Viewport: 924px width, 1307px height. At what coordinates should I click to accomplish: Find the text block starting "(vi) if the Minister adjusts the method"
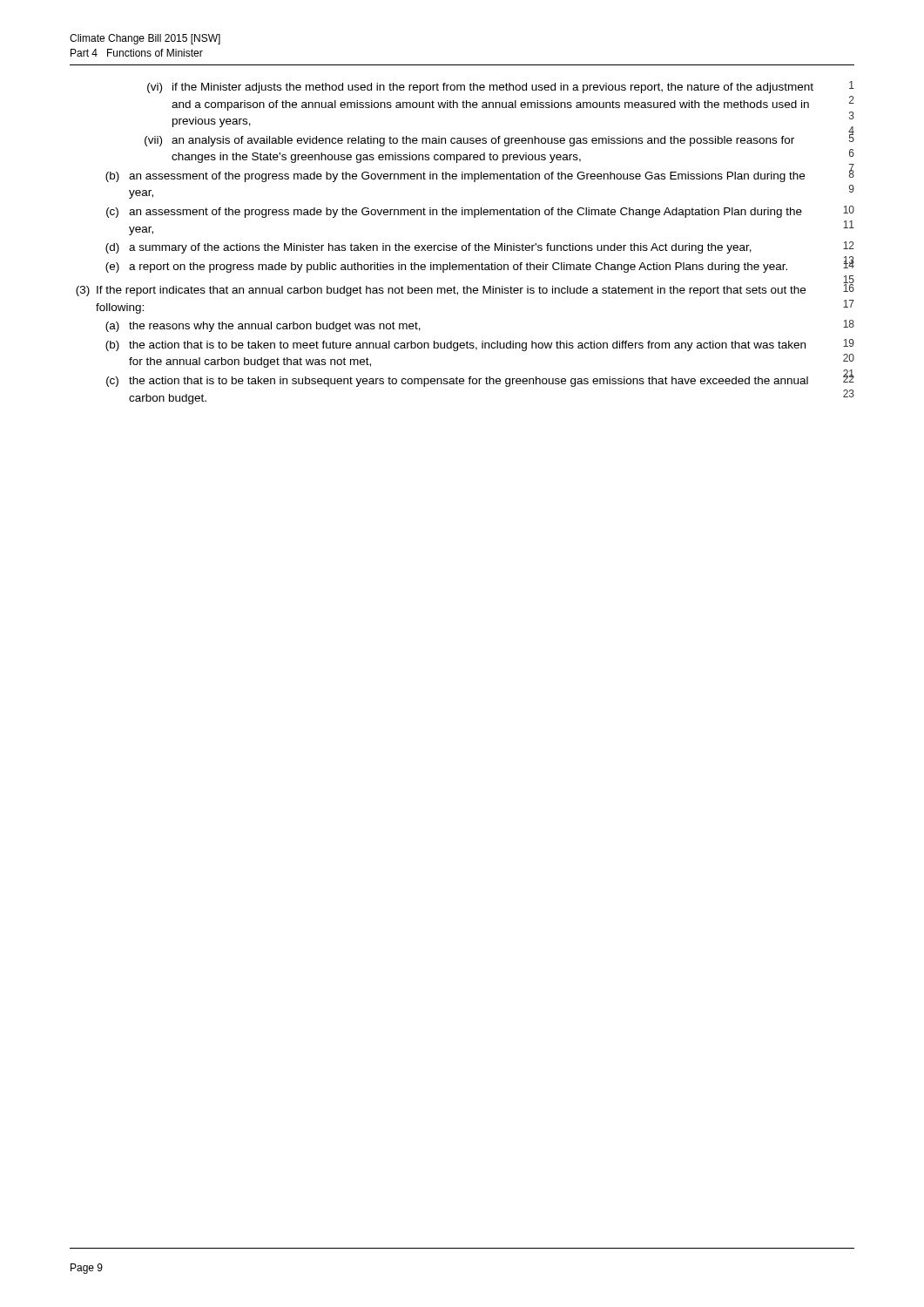462,104
